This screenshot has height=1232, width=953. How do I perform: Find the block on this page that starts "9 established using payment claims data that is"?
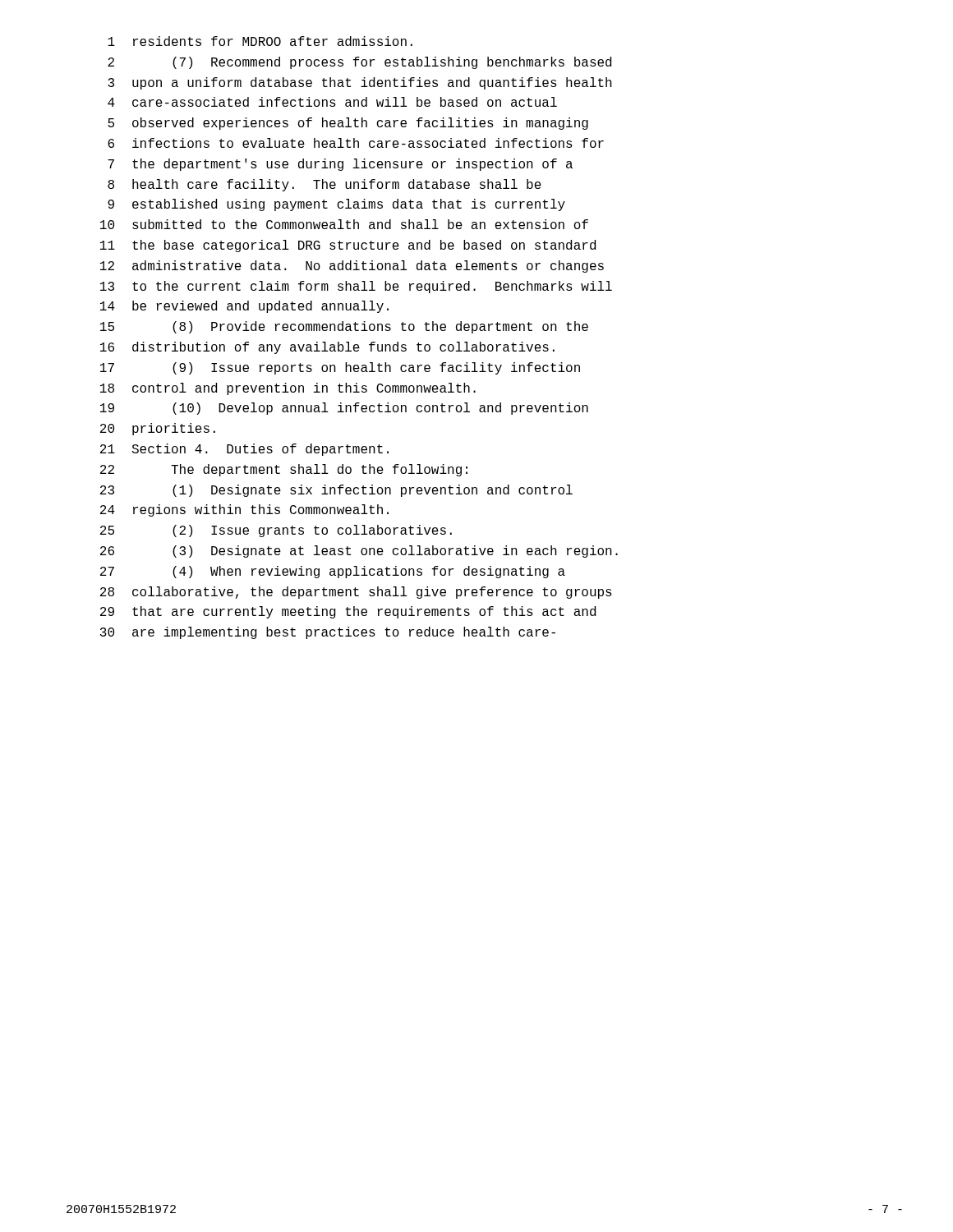click(485, 206)
